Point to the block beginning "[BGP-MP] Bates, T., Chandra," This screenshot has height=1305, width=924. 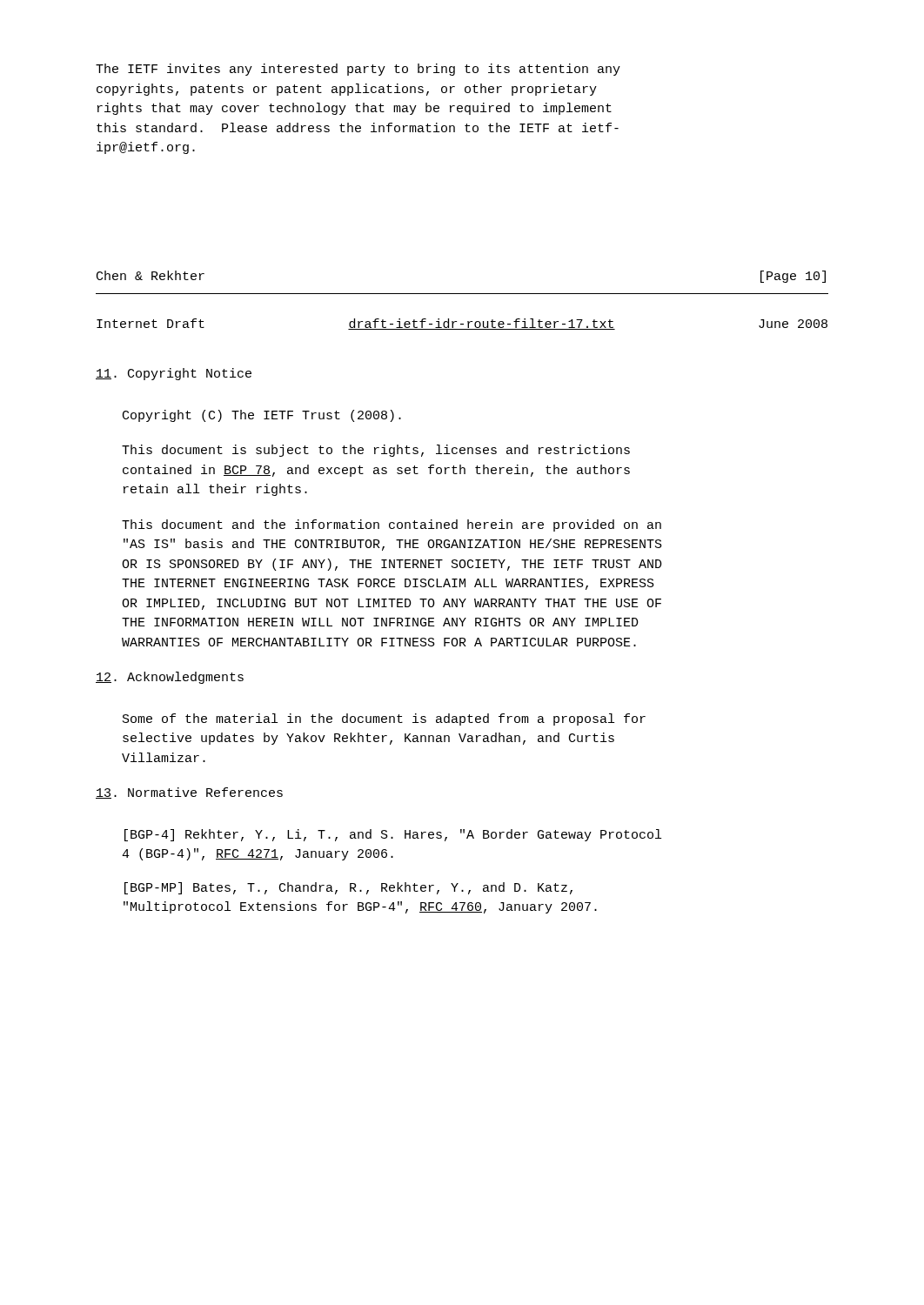[361, 898]
